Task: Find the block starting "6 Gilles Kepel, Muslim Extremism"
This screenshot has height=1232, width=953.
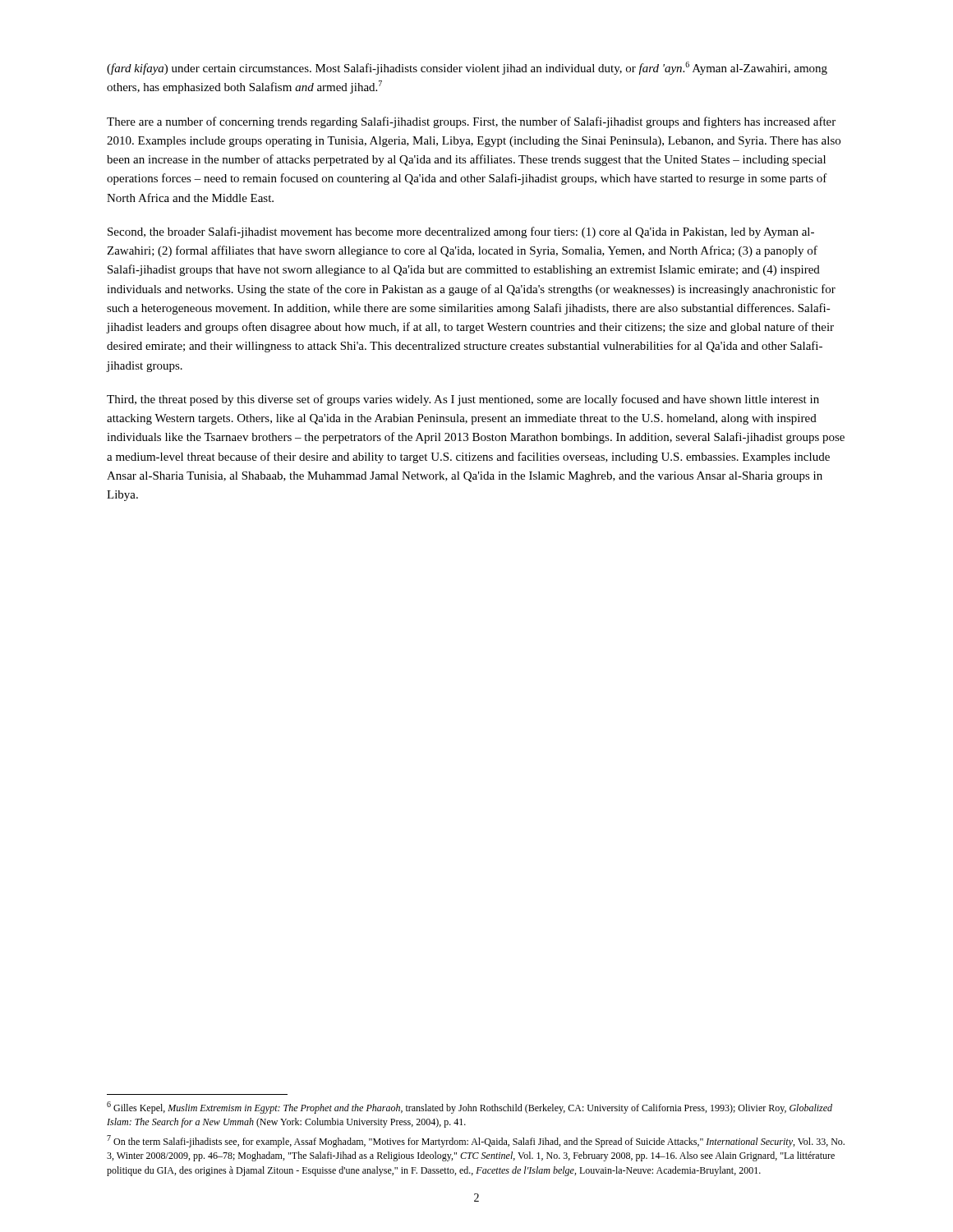Action: pos(476,1116)
